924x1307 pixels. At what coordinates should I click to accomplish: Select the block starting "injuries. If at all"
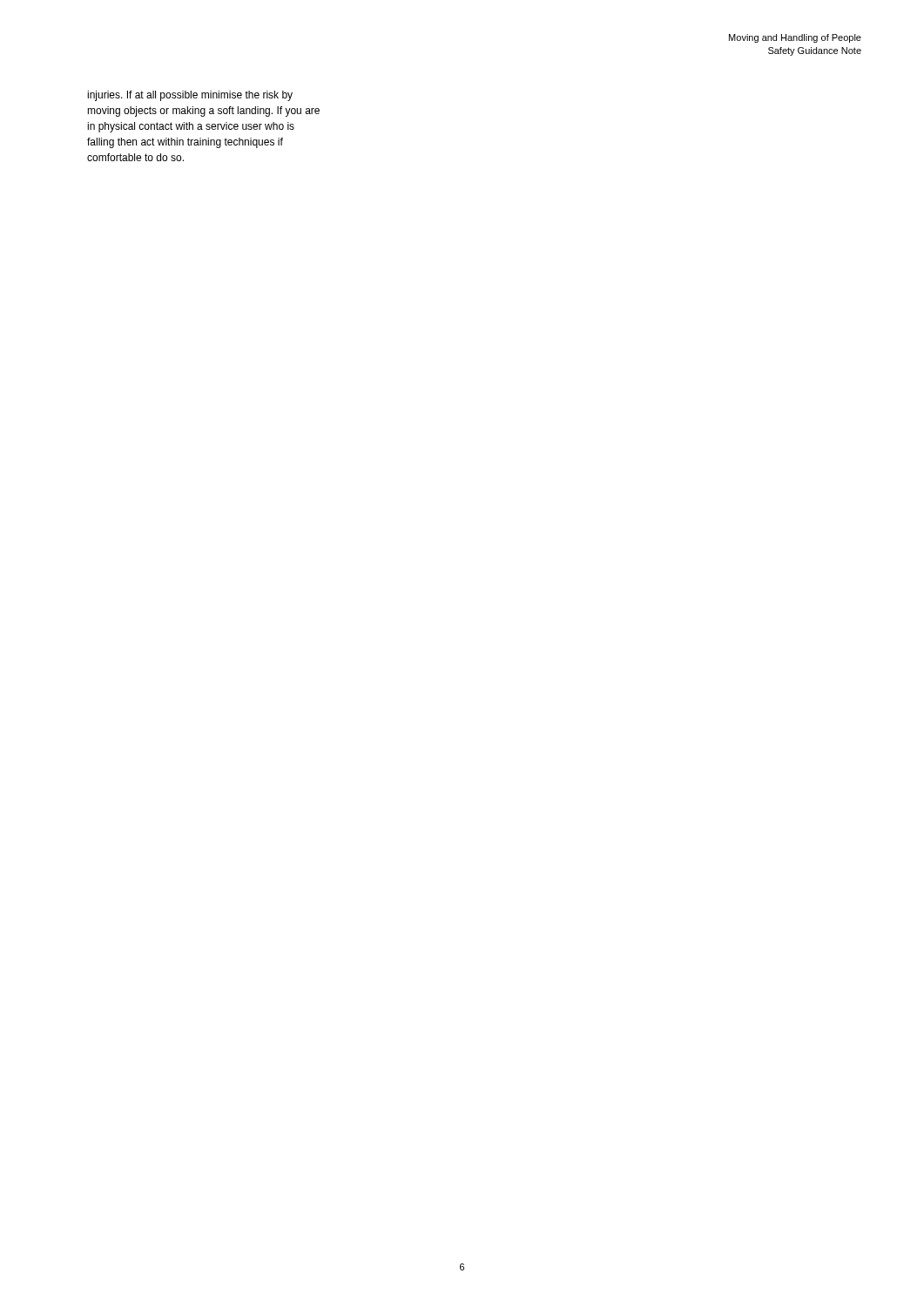coord(204,126)
